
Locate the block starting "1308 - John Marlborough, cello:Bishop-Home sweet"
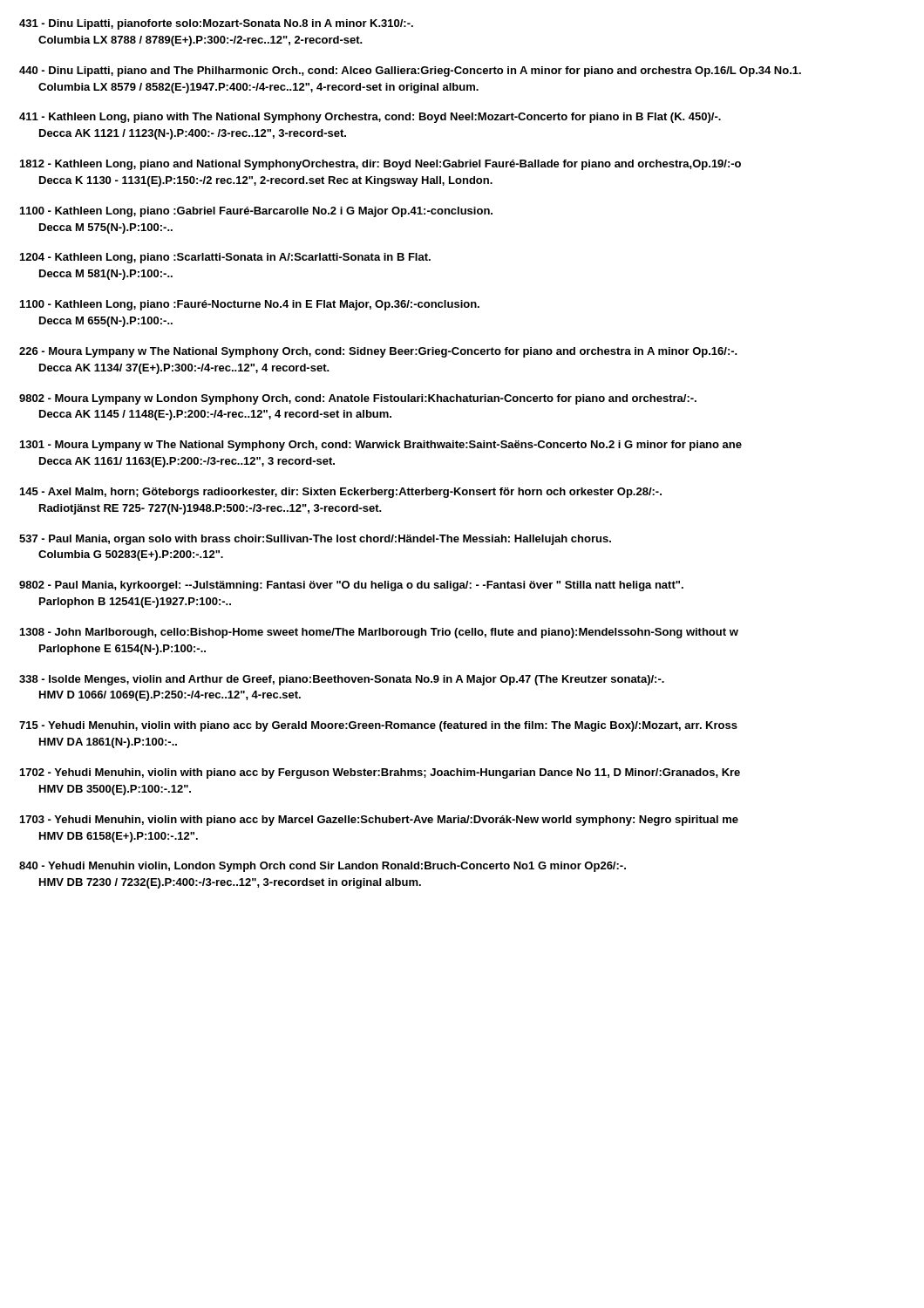pyautogui.click(x=462, y=641)
